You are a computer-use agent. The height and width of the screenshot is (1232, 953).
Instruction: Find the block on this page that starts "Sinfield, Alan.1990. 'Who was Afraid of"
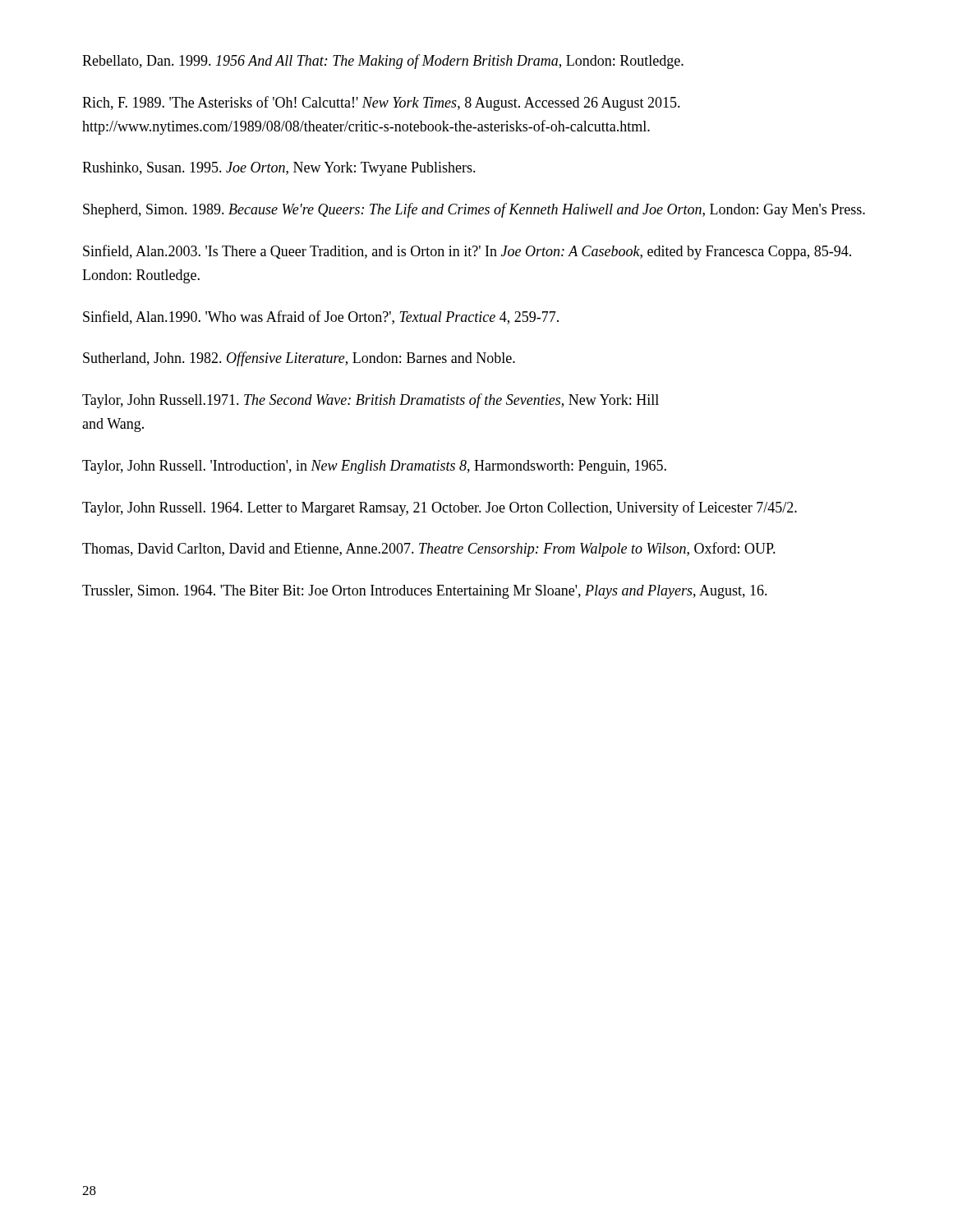coord(321,317)
